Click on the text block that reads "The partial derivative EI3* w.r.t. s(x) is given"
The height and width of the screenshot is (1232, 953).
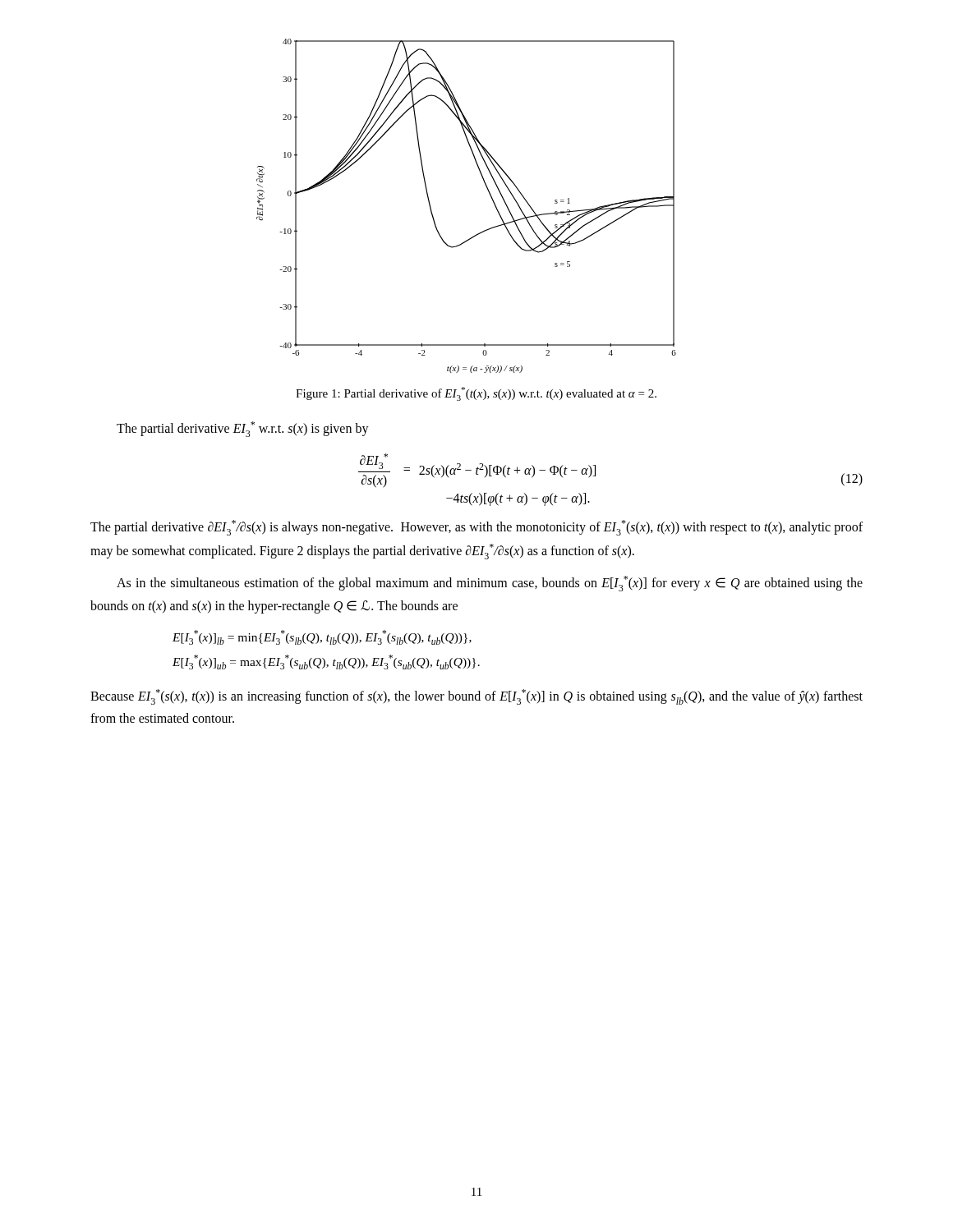(243, 429)
